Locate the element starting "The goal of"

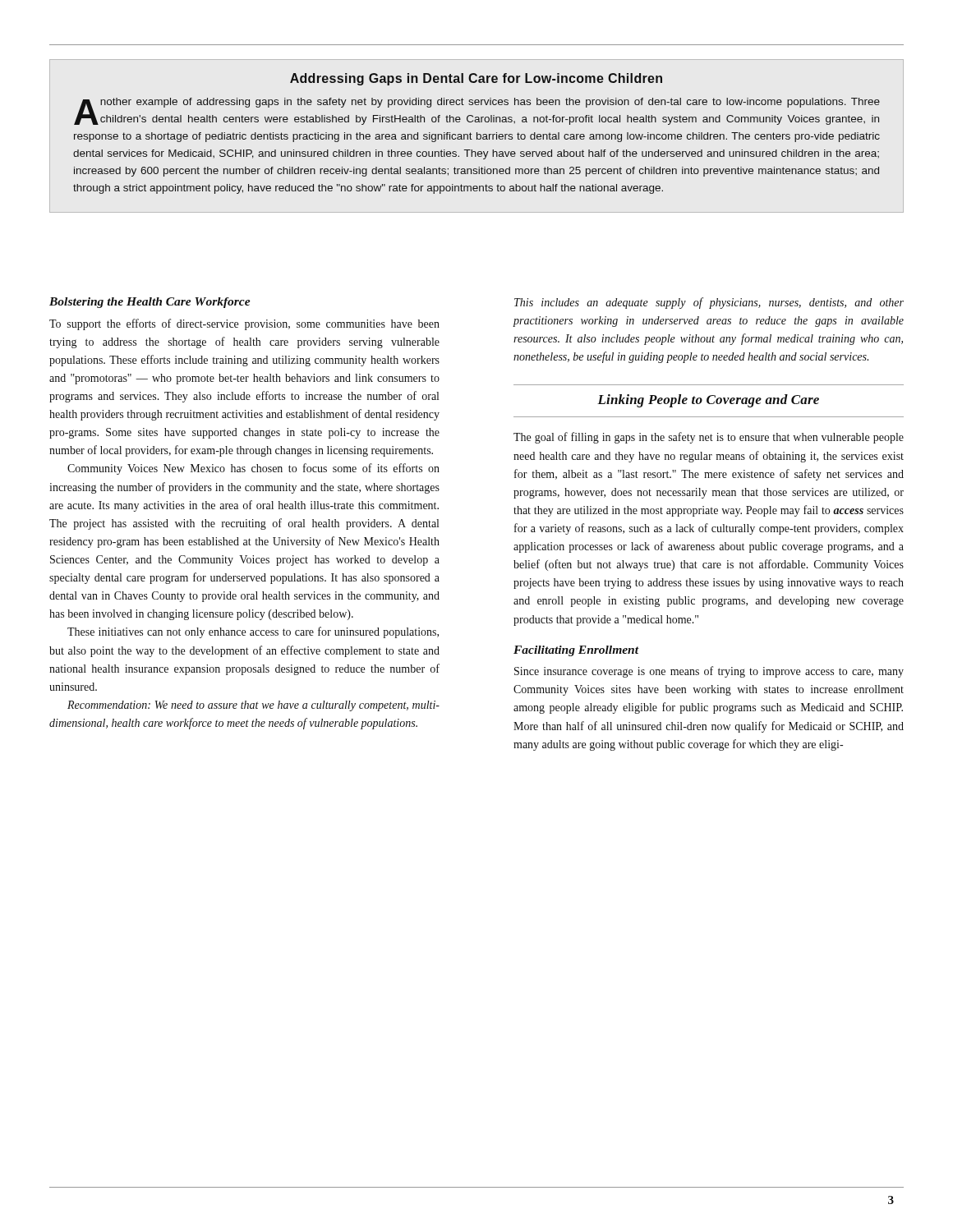(x=709, y=529)
